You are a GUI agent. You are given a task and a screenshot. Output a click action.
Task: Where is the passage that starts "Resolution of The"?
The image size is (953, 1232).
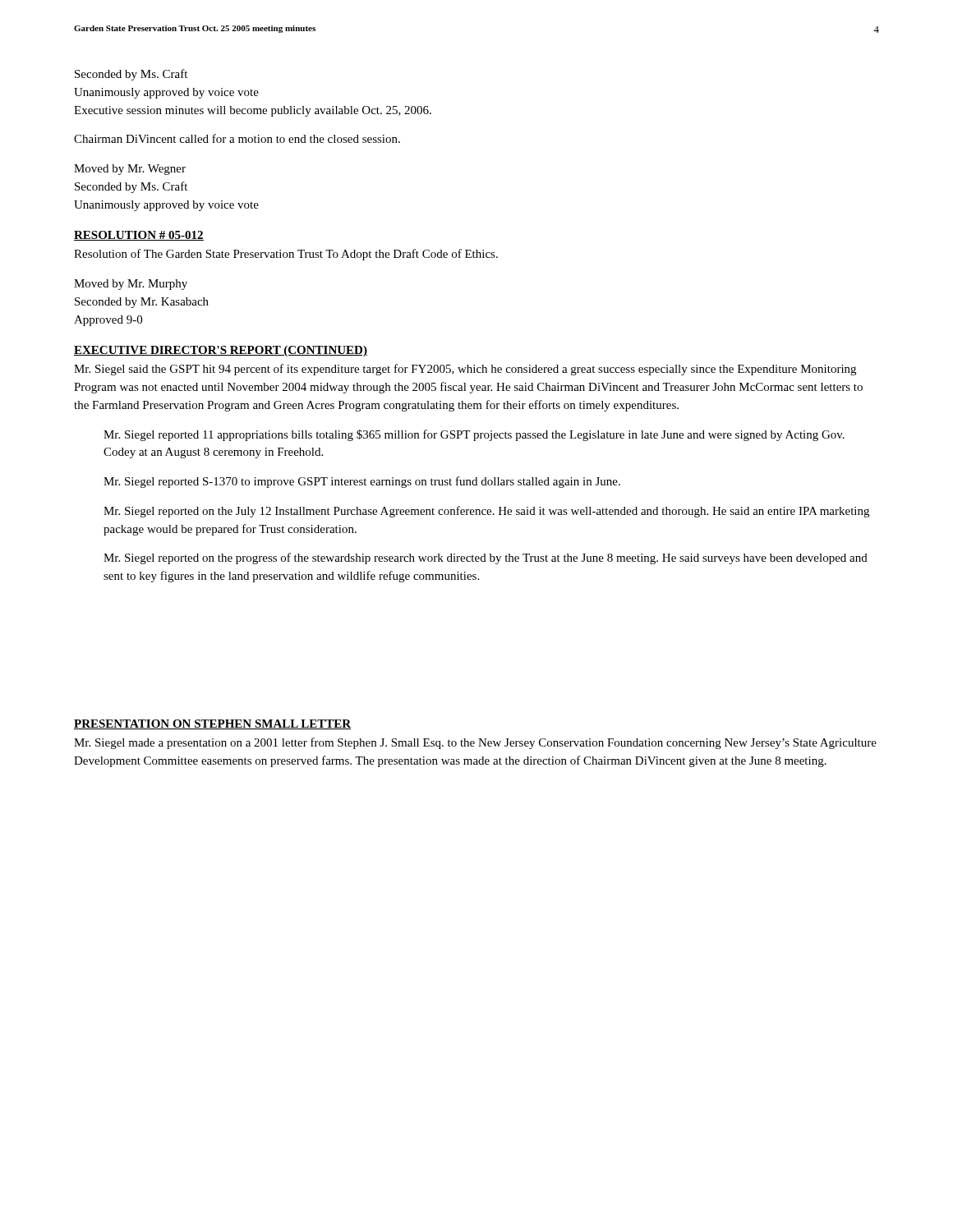(x=286, y=254)
